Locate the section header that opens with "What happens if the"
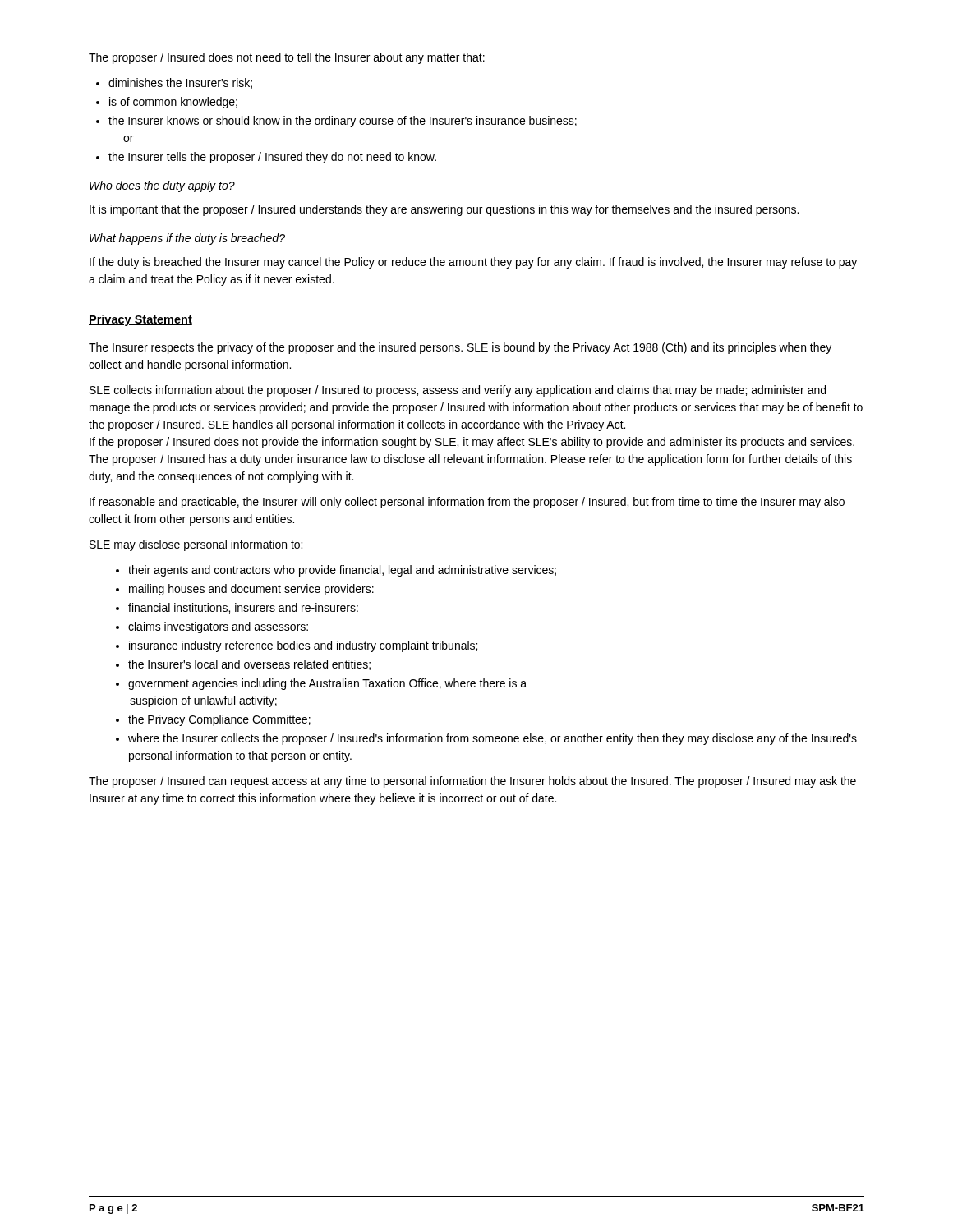Image resolution: width=953 pixels, height=1232 pixels. 187,239
